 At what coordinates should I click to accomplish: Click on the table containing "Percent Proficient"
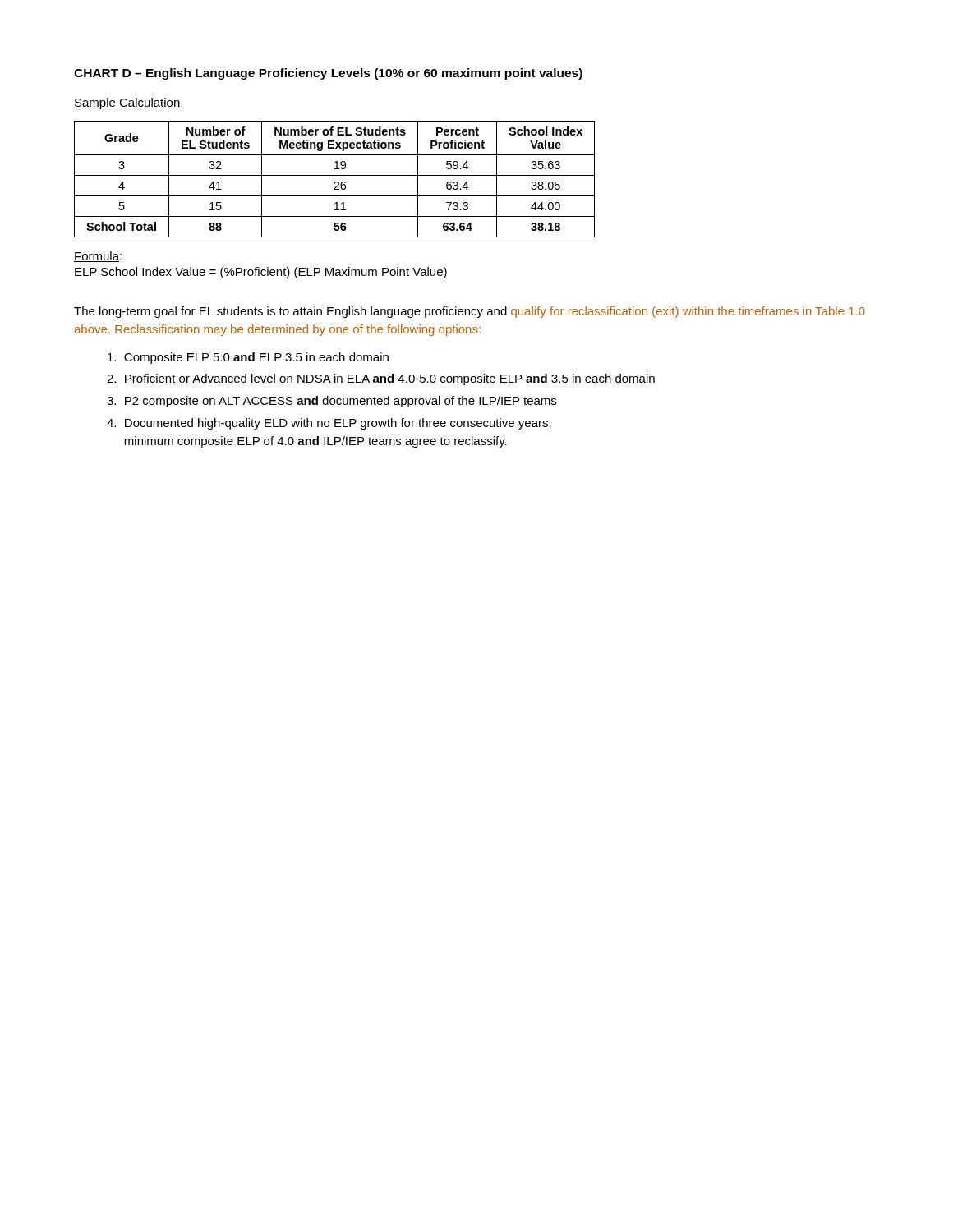point(476,179)
